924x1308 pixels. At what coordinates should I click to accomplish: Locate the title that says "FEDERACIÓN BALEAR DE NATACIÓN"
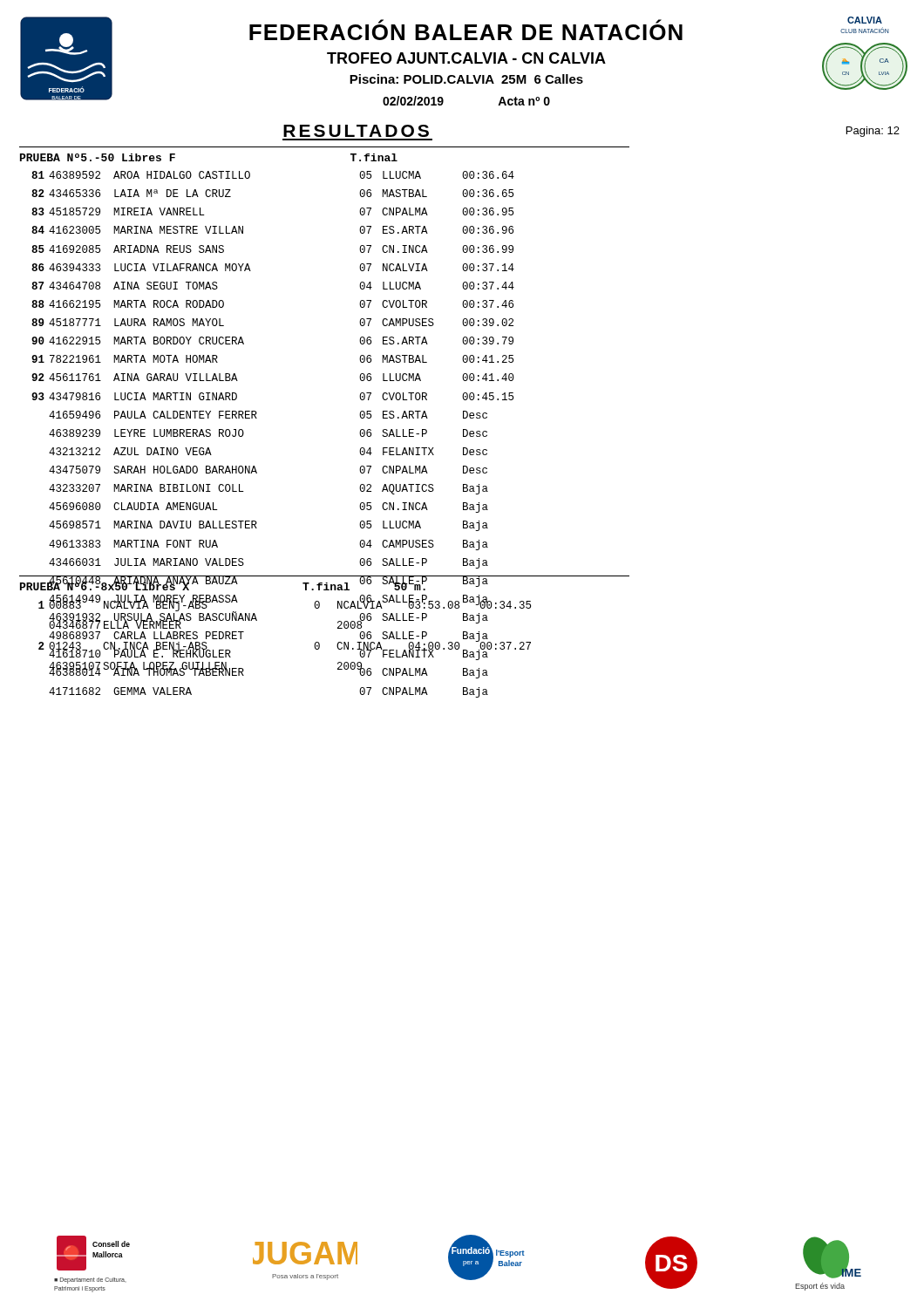point(466,32)
